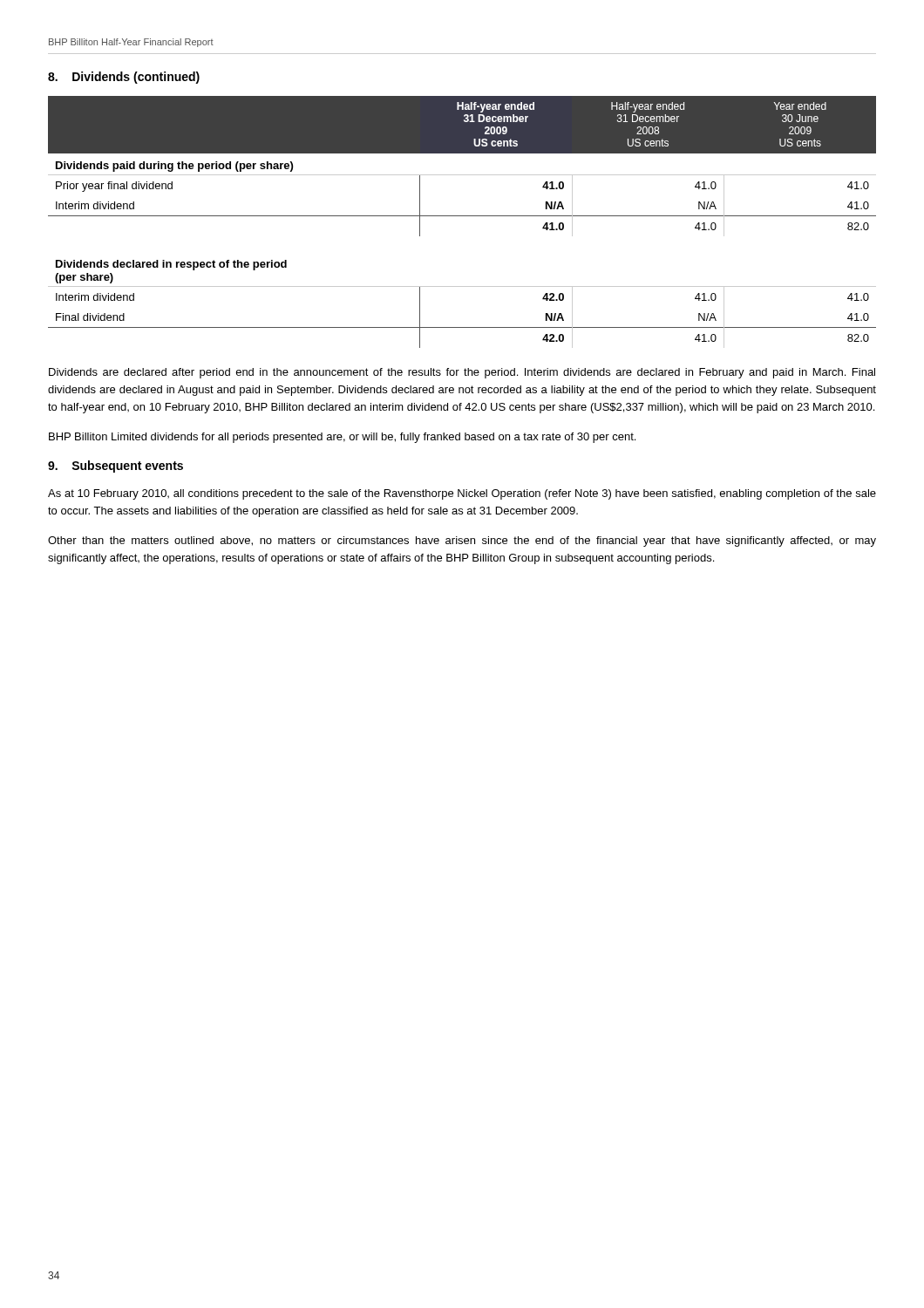Select the table that reads "Year ended 30 June"

point(462,222)
